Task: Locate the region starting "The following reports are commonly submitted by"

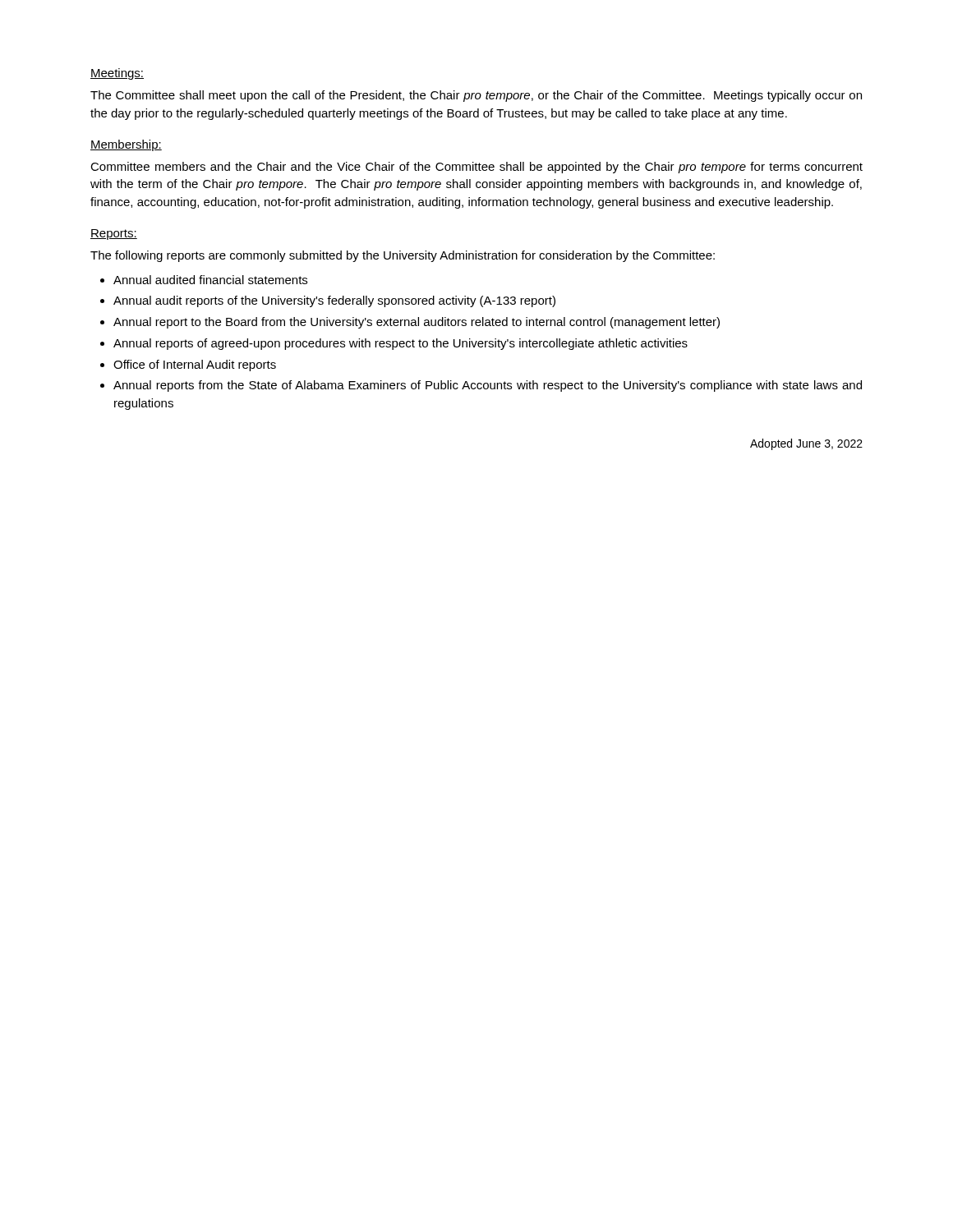Action: [x=403, y=255]
